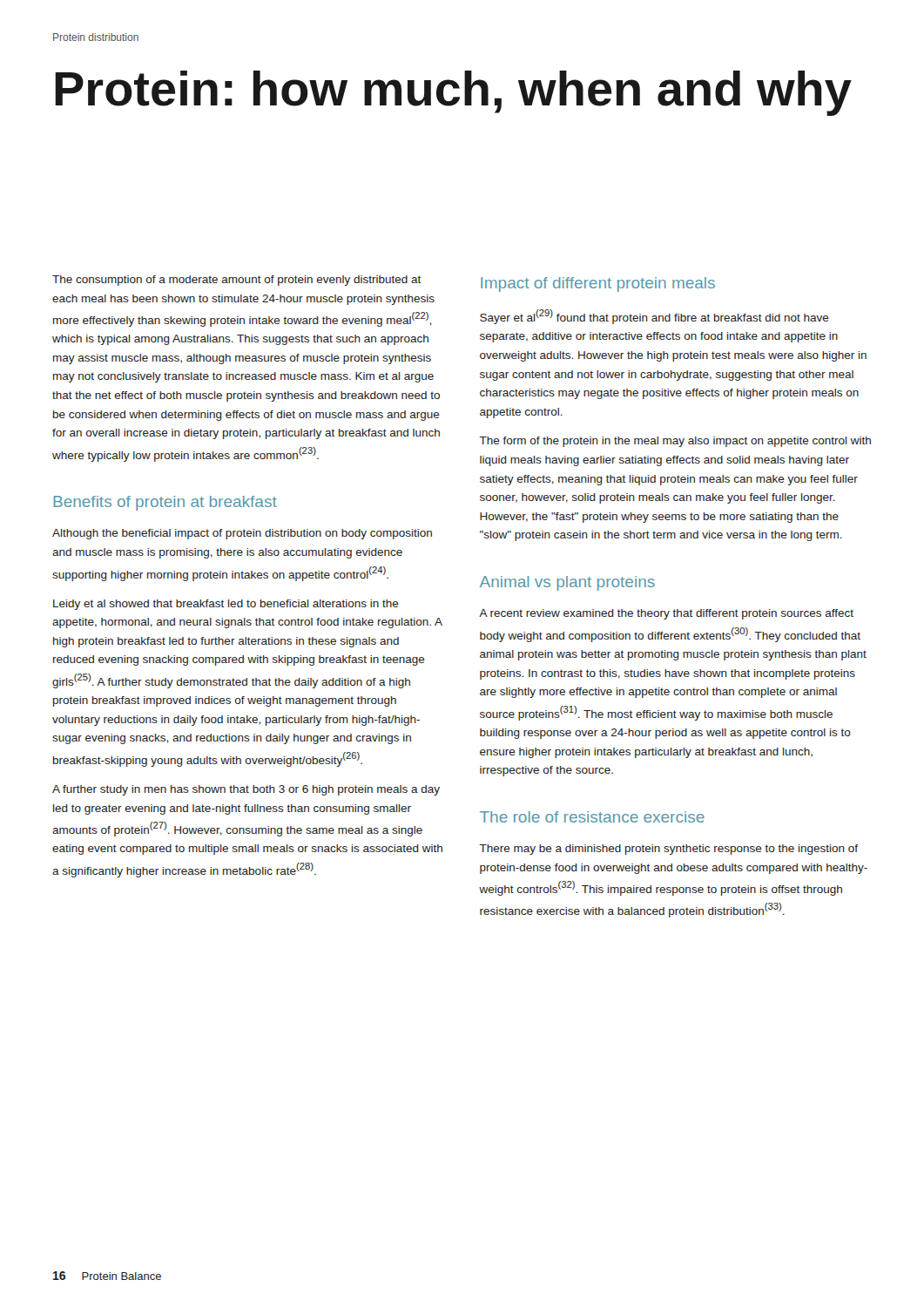Image resolution: width=924 pixels, height=1307 pixels.
Task: Find the text block that says "The form of the protein in the"
Action: pos(676,488)
